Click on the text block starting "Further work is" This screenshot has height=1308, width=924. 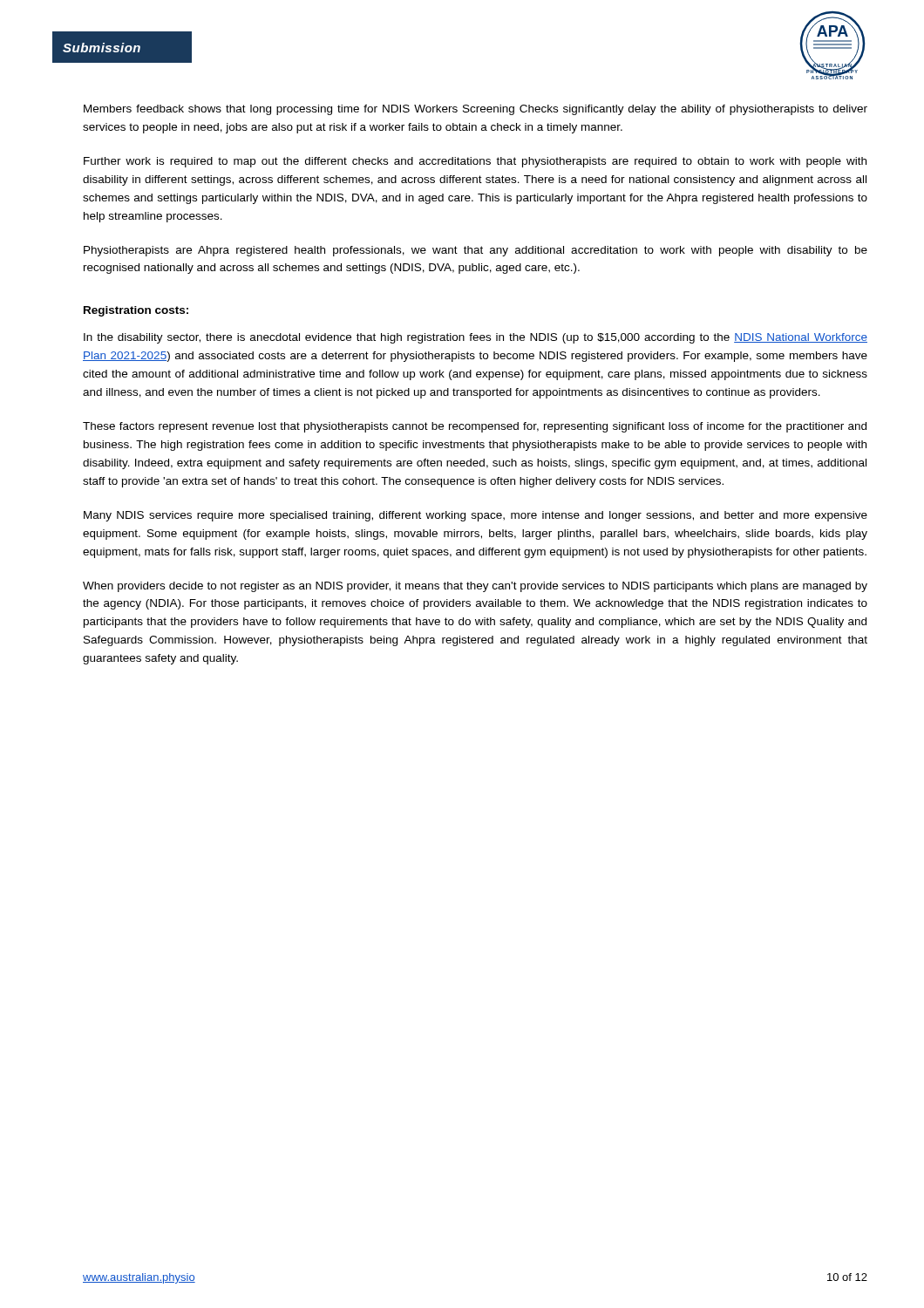coord(475,188)
